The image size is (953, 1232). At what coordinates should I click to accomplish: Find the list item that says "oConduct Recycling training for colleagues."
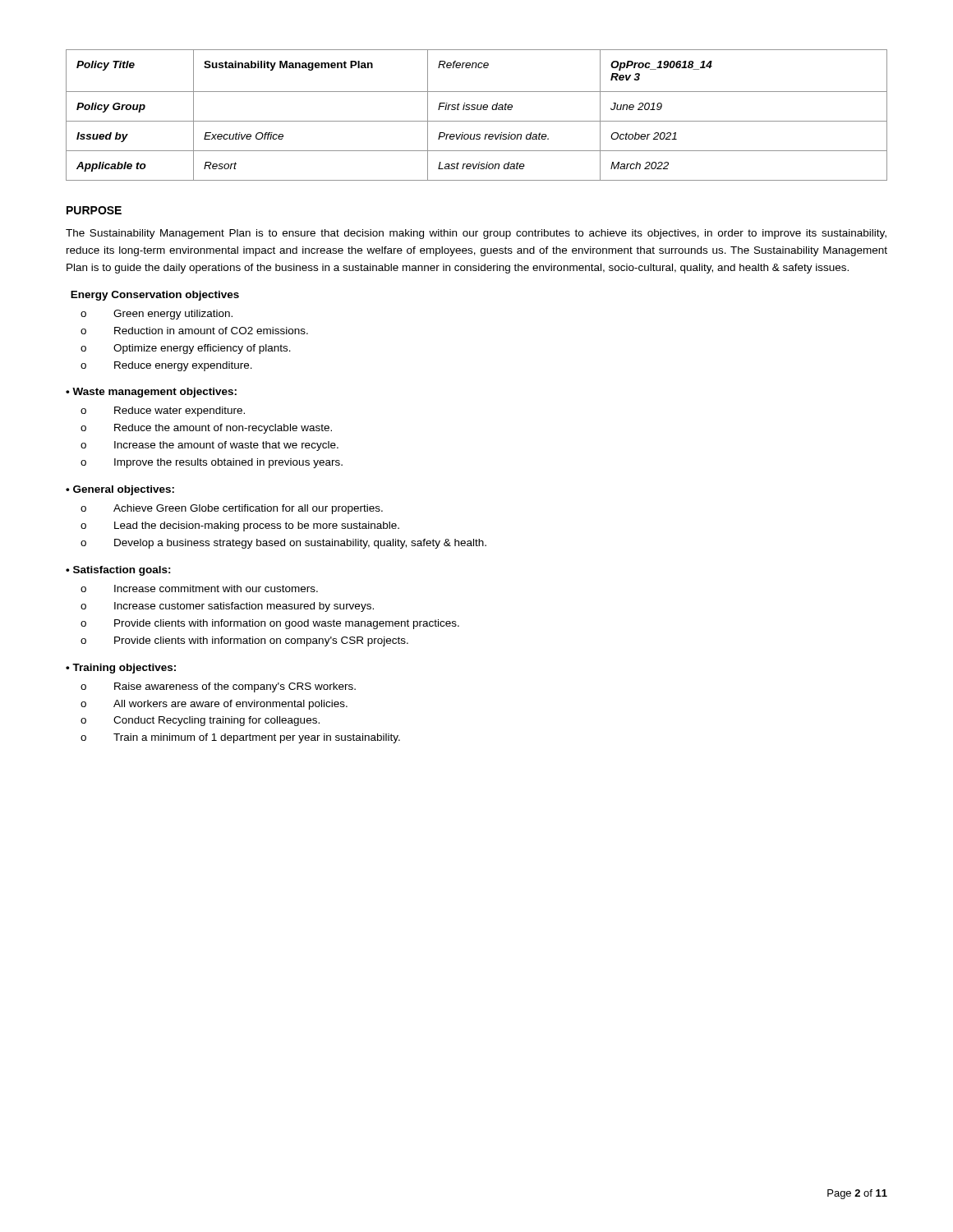coord(200,721)
